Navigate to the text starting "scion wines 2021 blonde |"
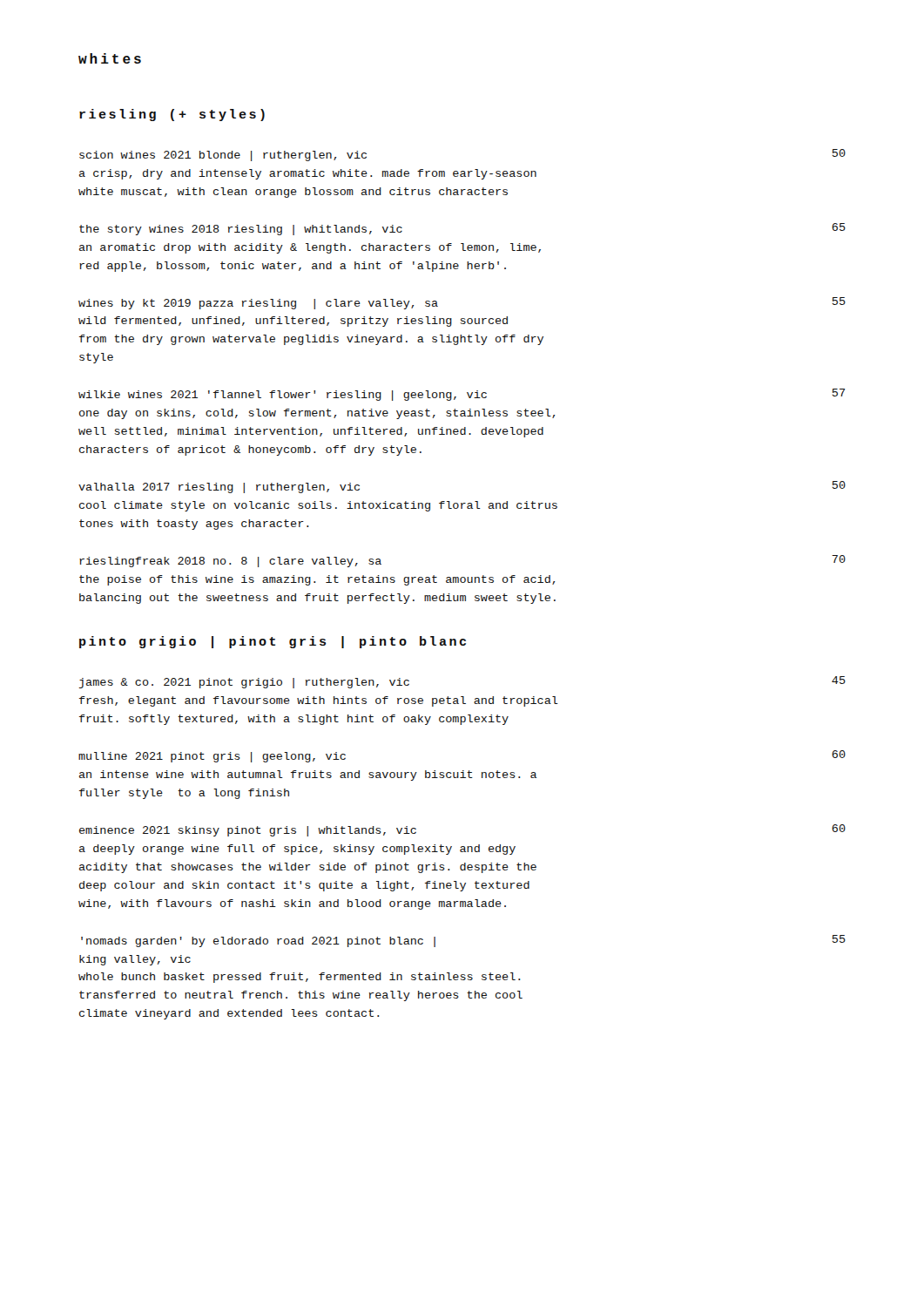 462,175
